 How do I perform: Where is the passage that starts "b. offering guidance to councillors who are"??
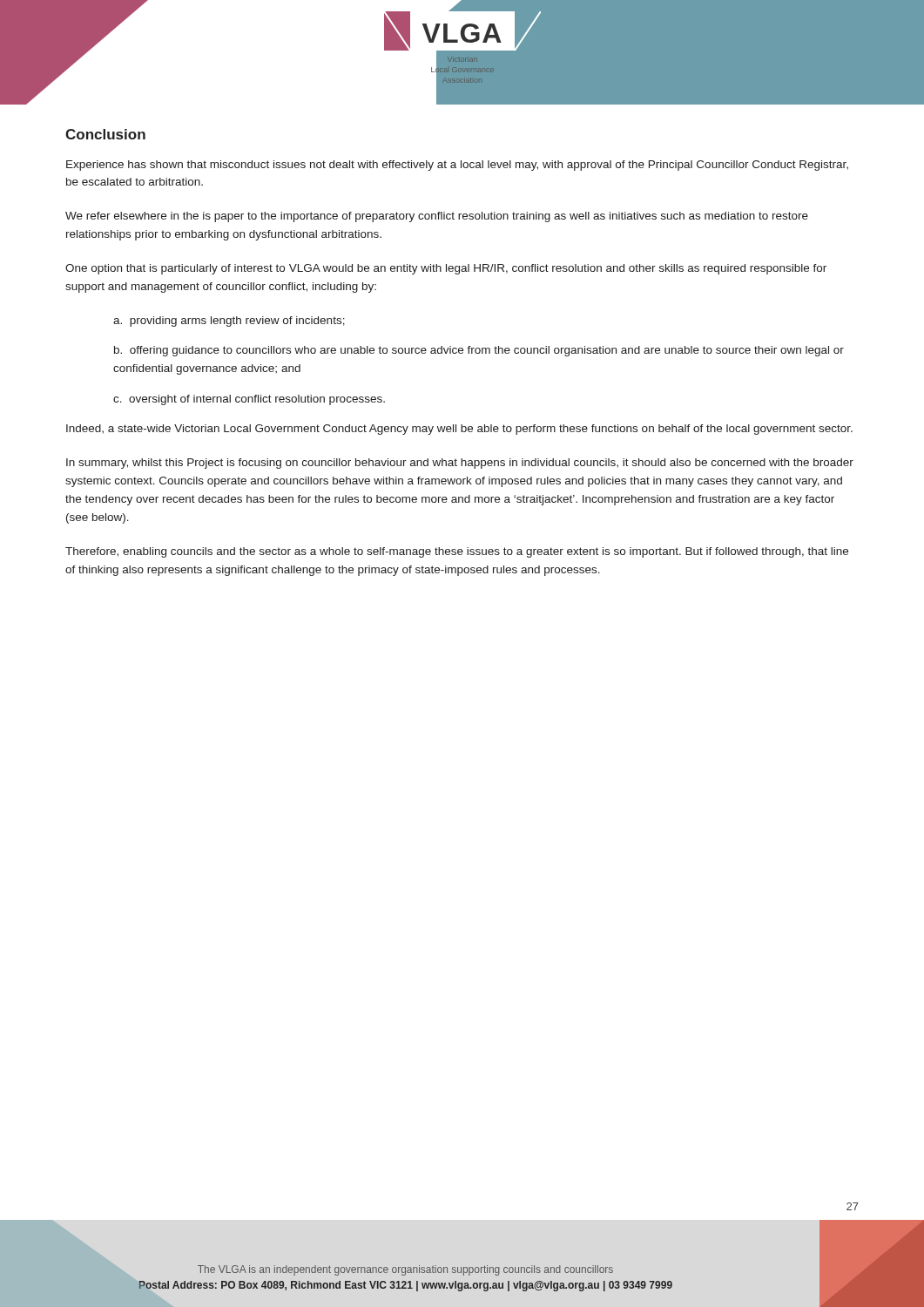pyautogui.click(x=462, y=360)
